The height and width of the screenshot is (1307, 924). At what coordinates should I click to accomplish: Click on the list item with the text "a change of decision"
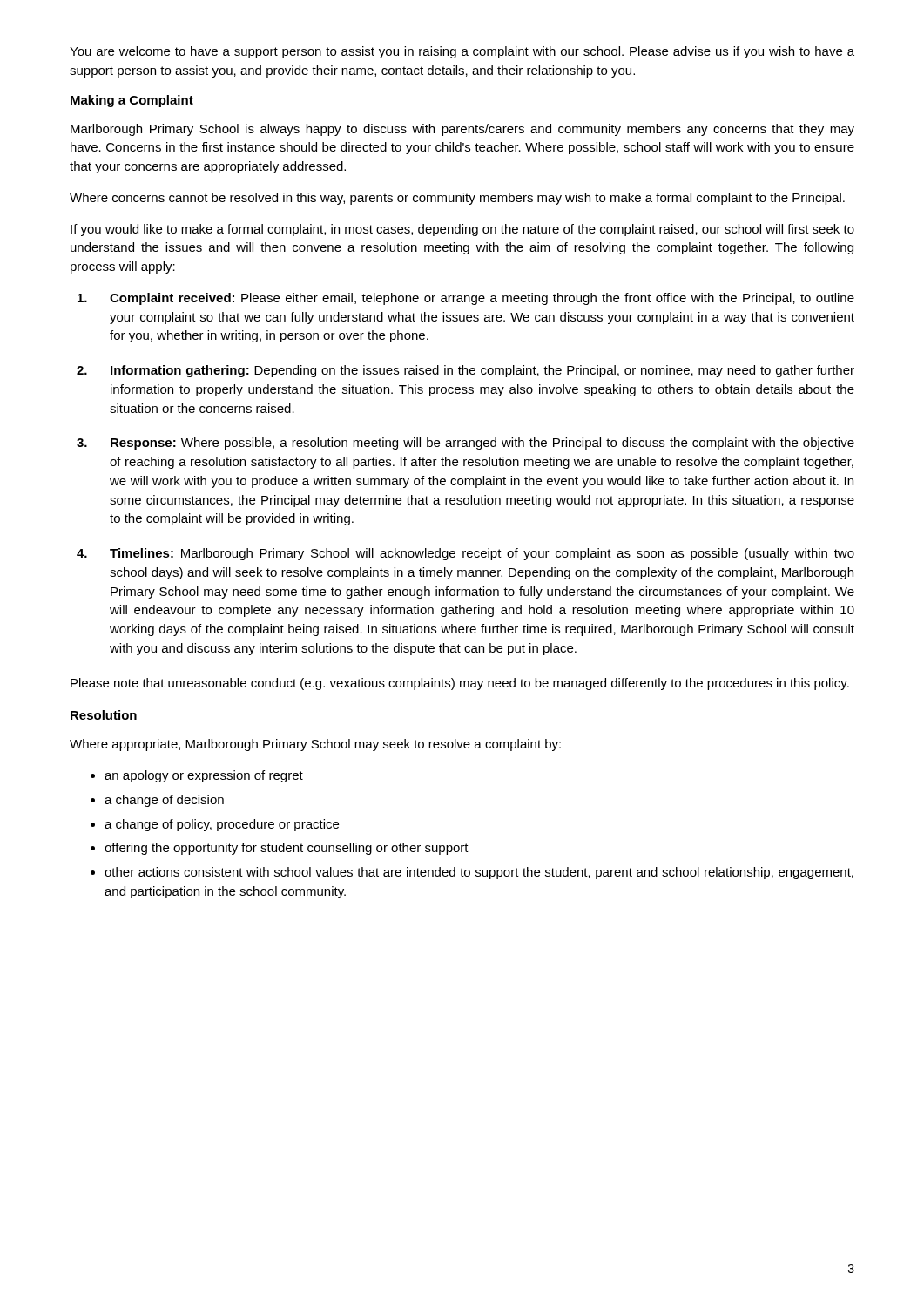164,799
